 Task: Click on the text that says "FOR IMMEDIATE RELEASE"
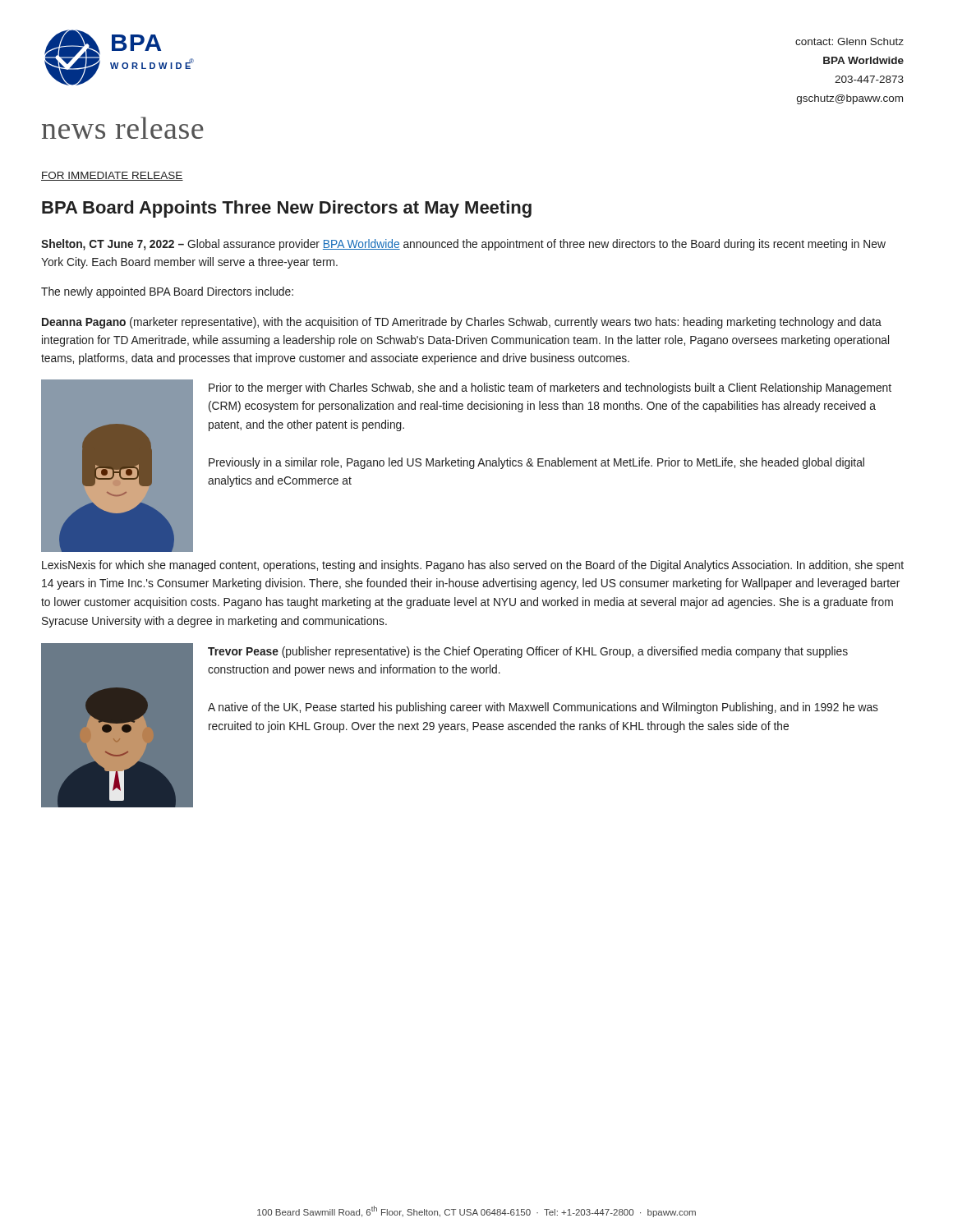pos(112,175)
